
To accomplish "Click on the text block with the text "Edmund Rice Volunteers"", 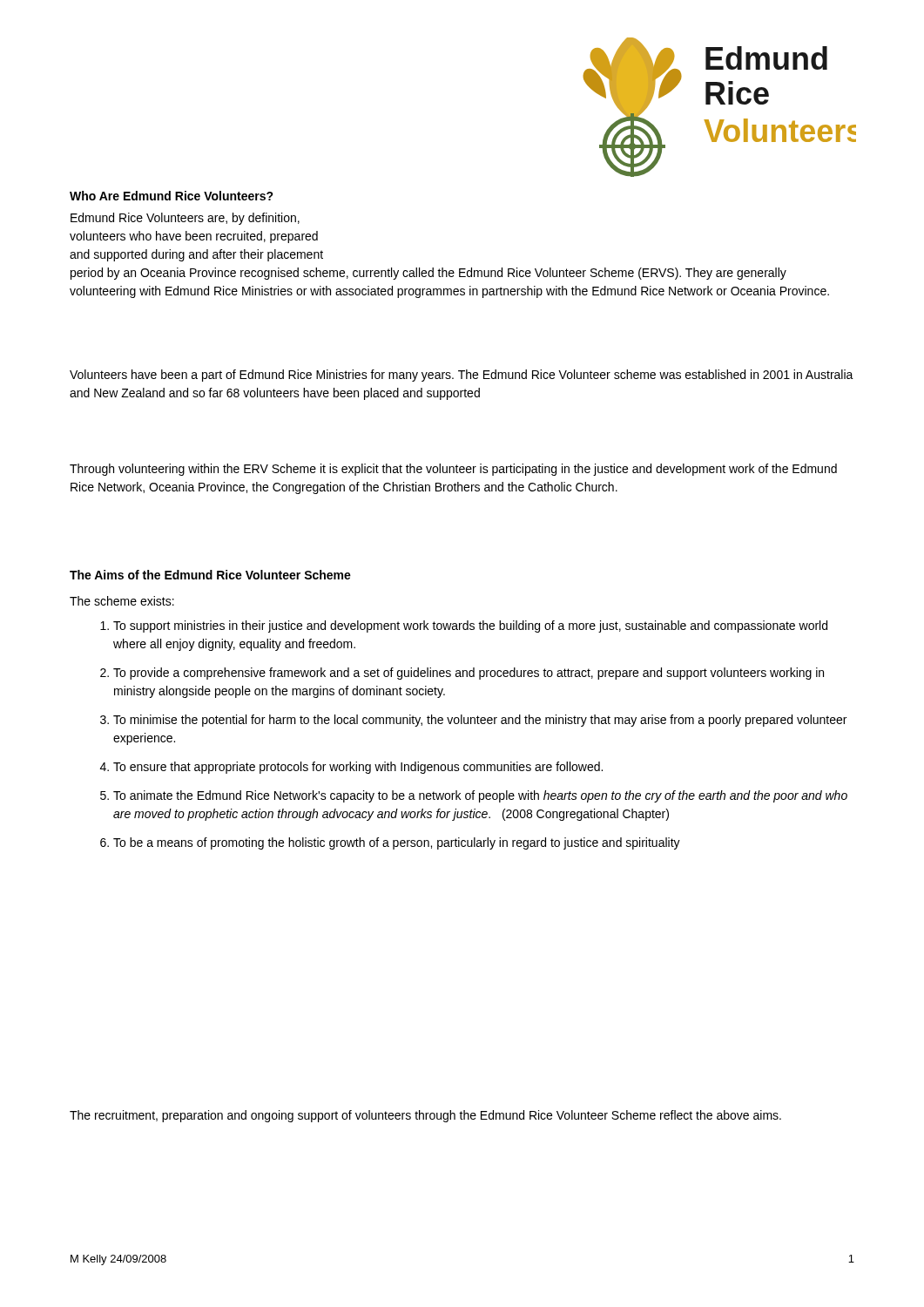I will pos(185,219).
